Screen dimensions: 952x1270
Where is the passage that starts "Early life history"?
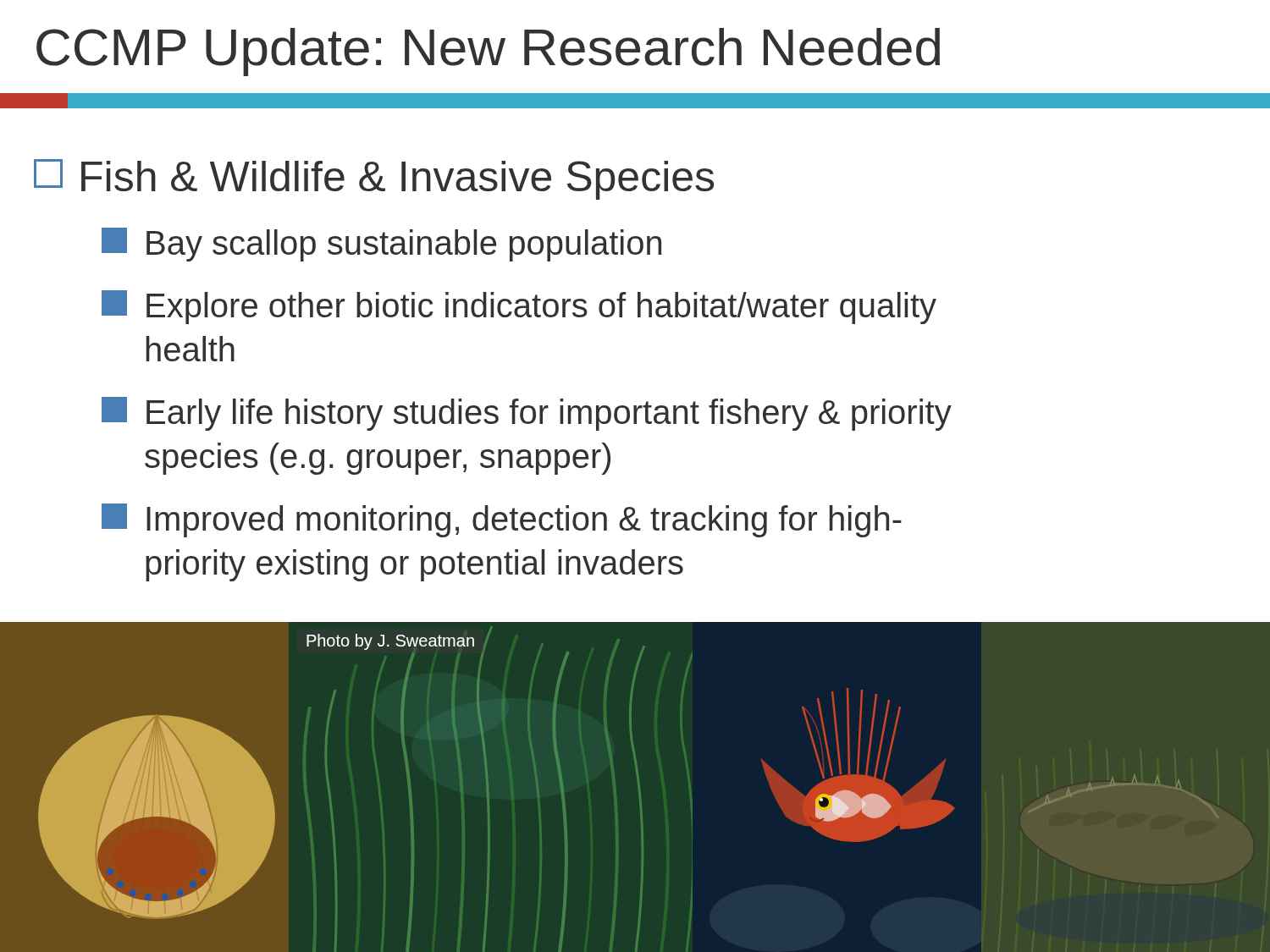[x=526, y=434]
